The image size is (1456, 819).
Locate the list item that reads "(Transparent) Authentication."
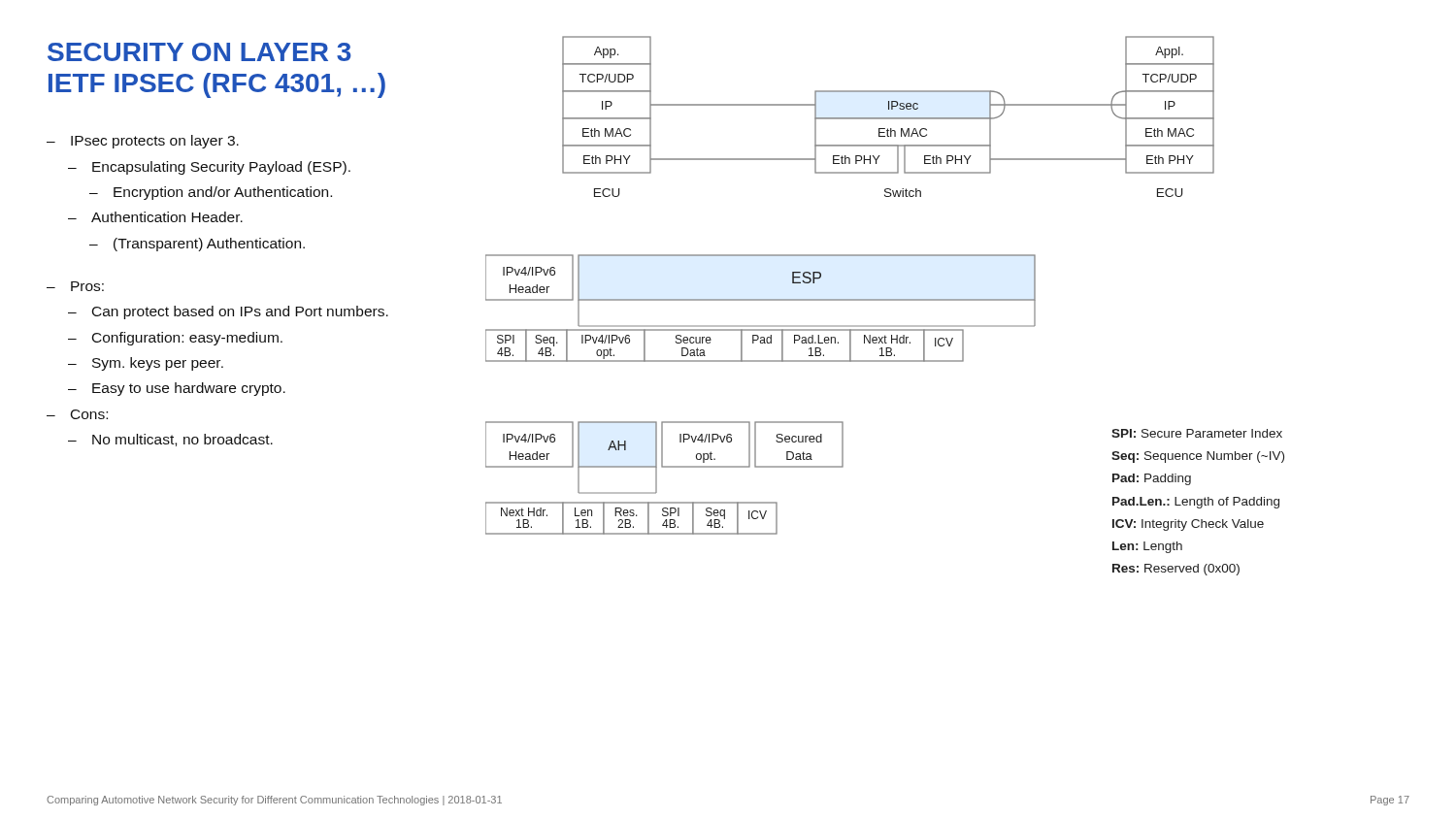209,243
